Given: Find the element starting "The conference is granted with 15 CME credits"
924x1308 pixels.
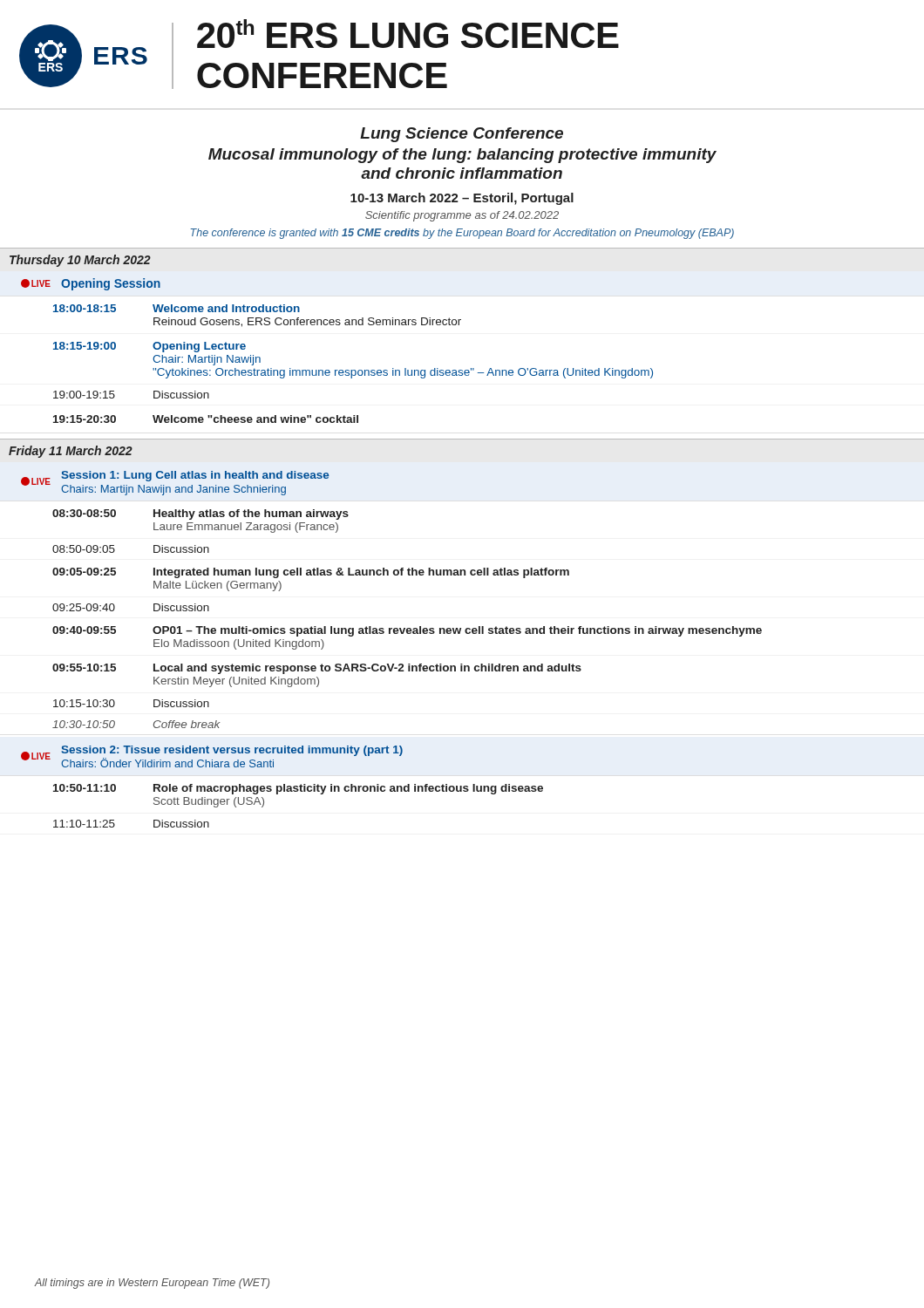Looking at the screenshot, I should tap(462, 233).
